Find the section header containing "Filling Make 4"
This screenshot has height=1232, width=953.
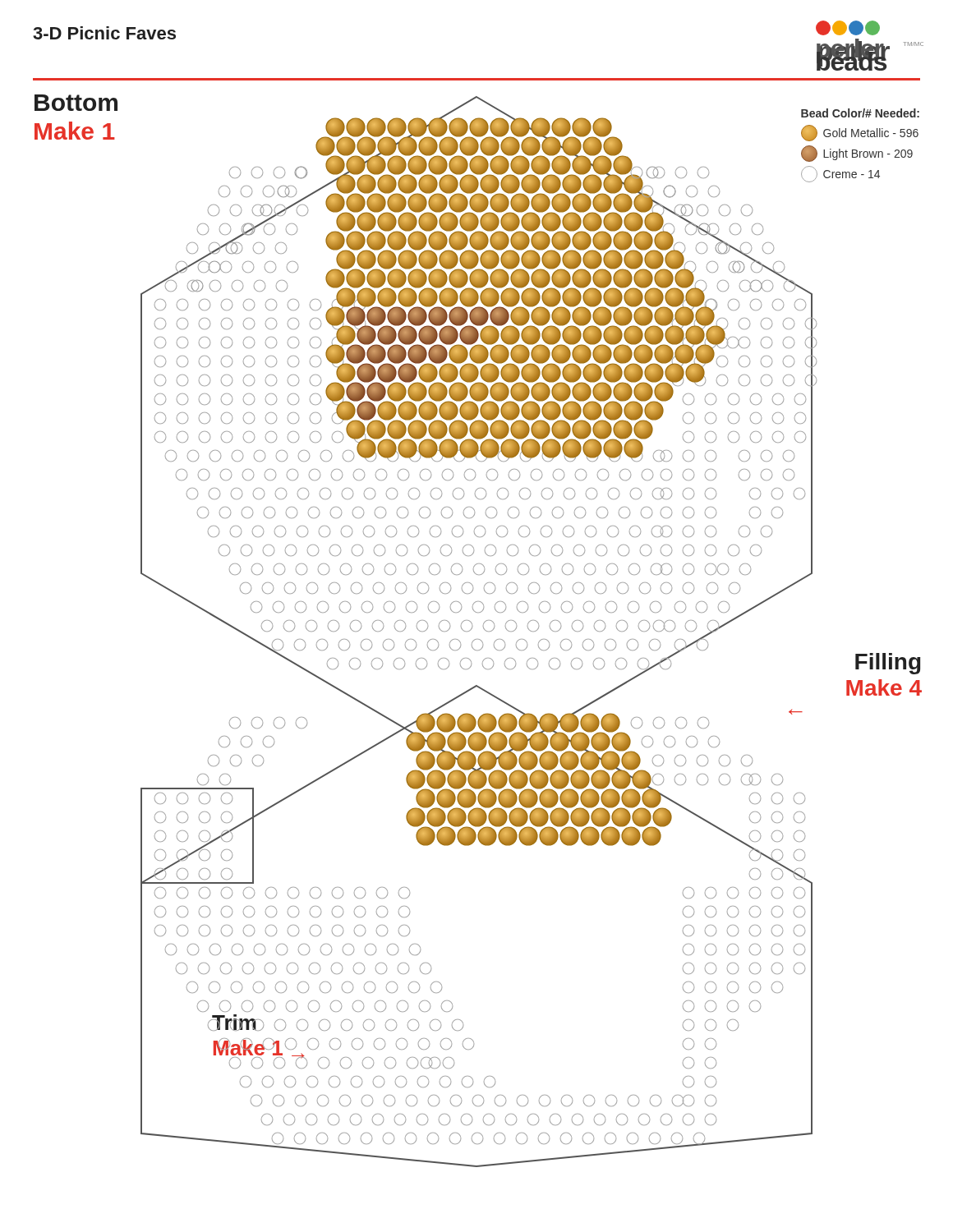[x=883, y=675]
